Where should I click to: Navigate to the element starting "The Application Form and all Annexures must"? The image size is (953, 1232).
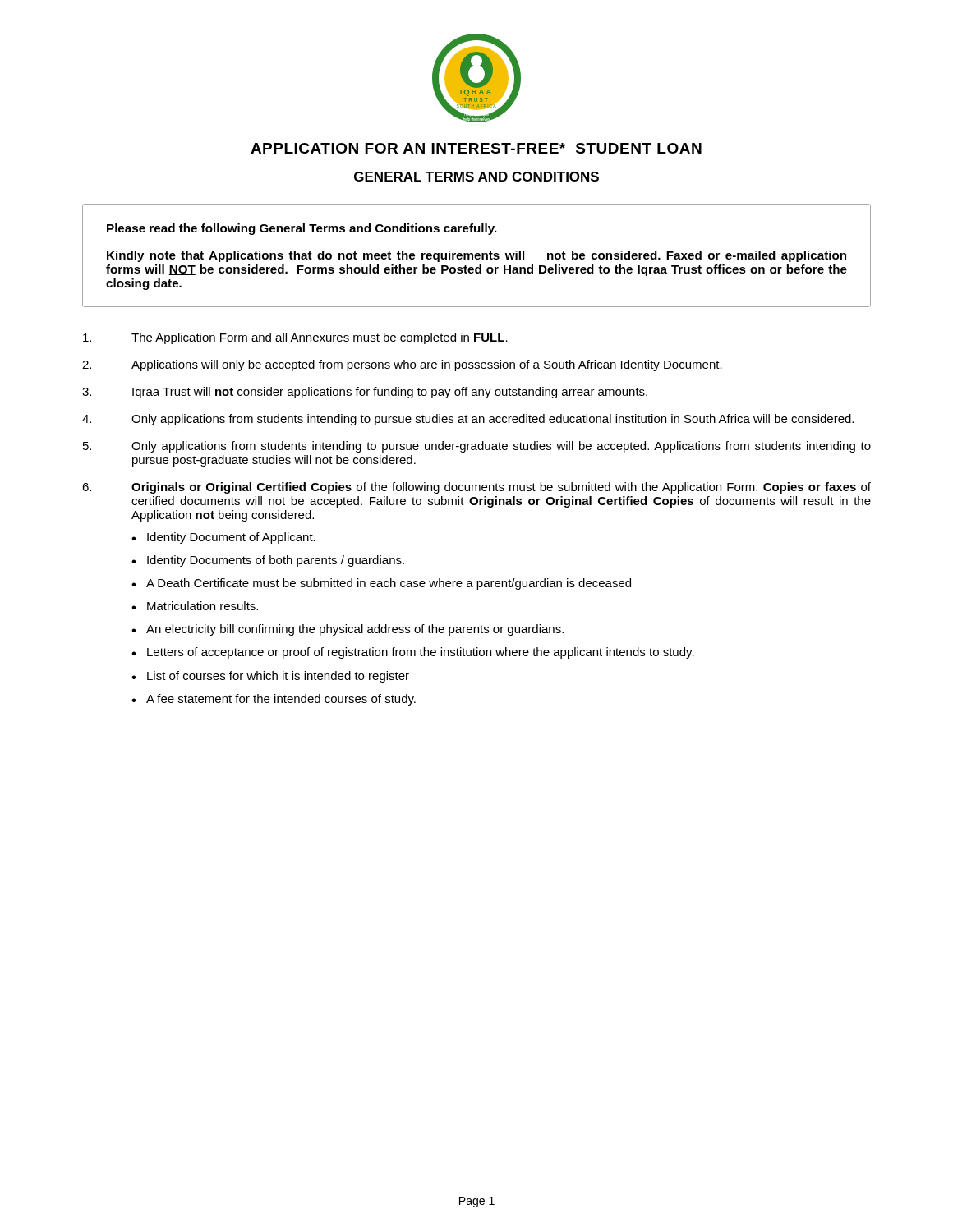(x=476, y=337)
